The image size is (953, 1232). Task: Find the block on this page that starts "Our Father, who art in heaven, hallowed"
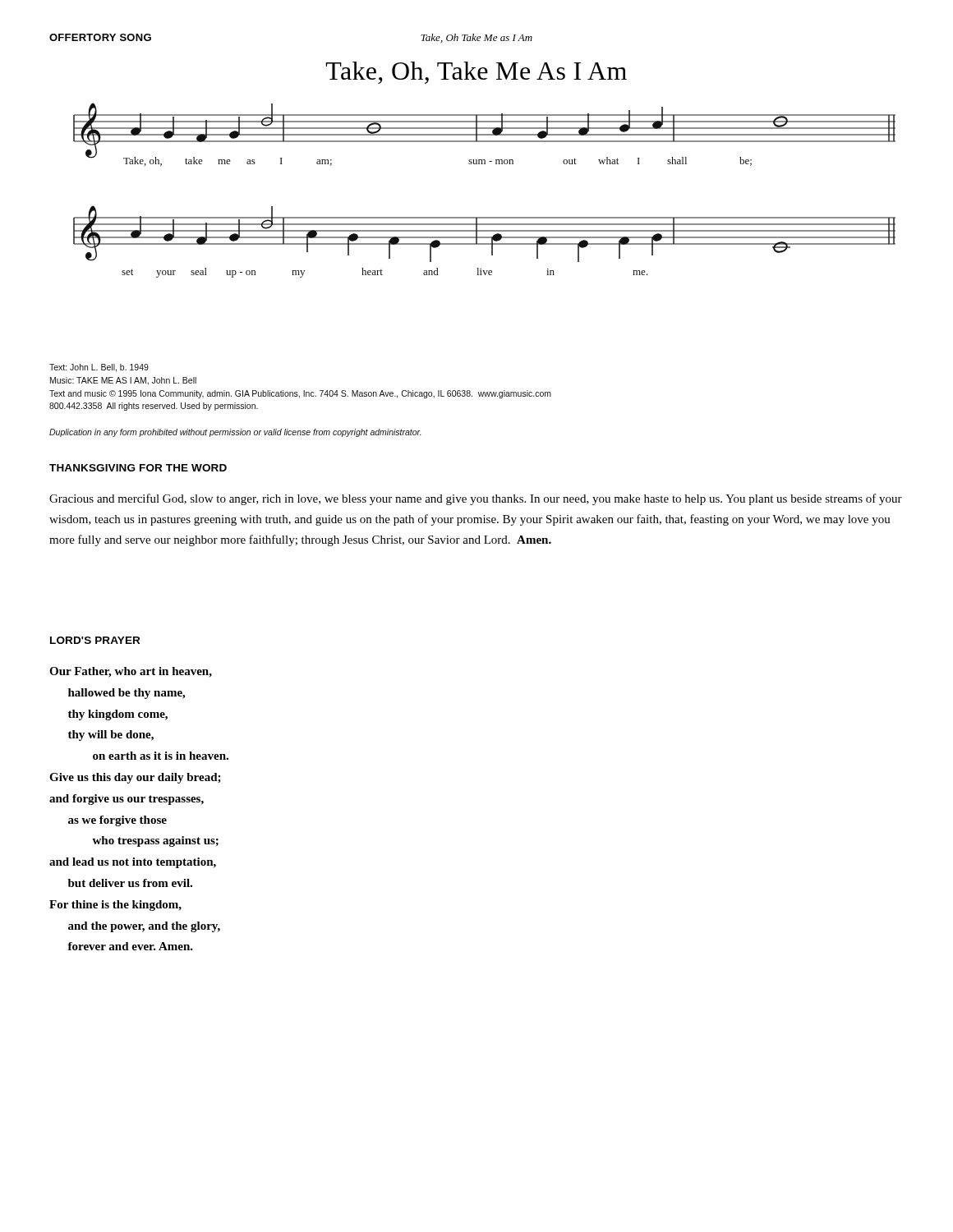139,809
